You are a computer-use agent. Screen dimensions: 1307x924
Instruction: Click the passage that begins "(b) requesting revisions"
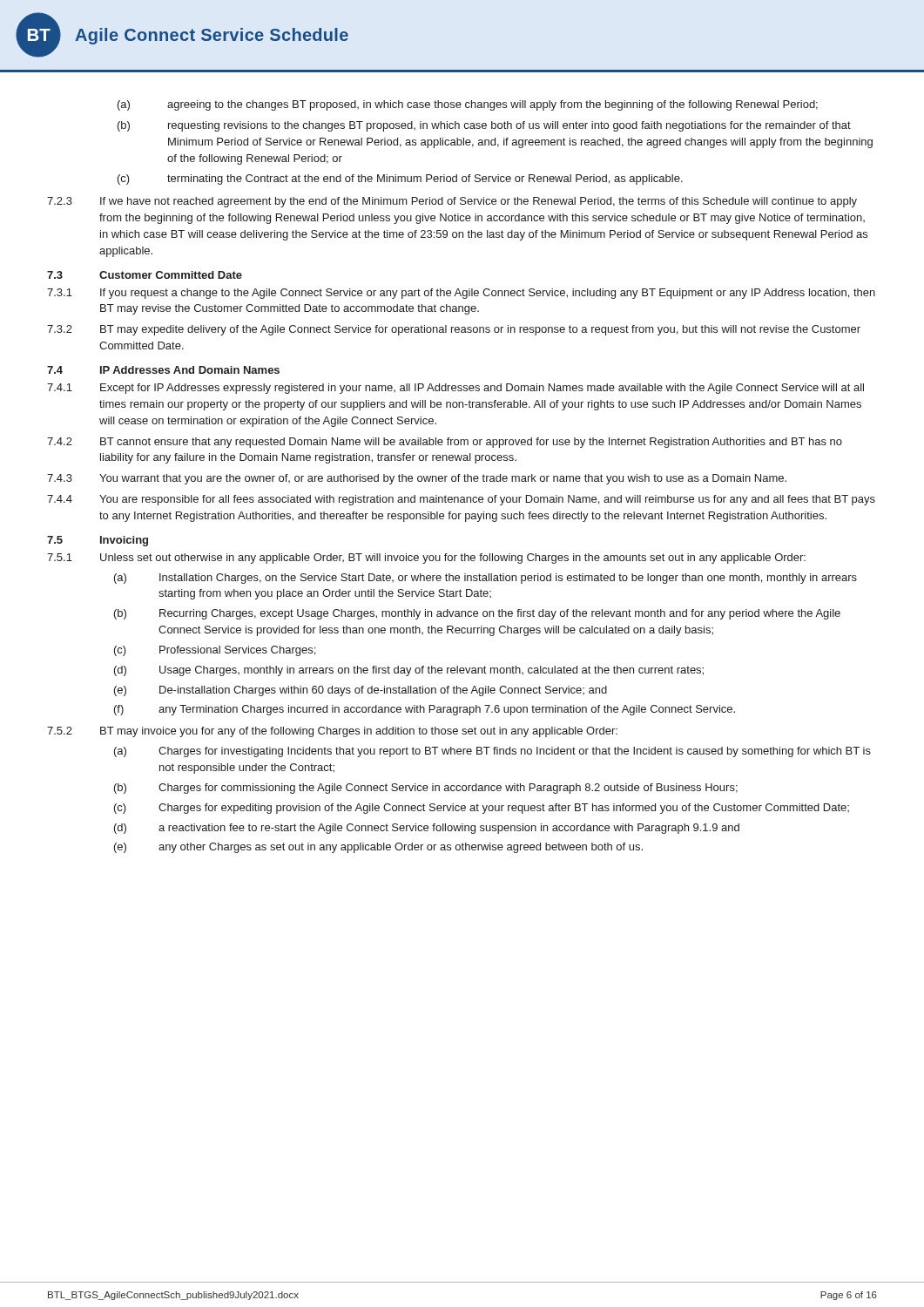pyautogui.click(x=462, y=142)
